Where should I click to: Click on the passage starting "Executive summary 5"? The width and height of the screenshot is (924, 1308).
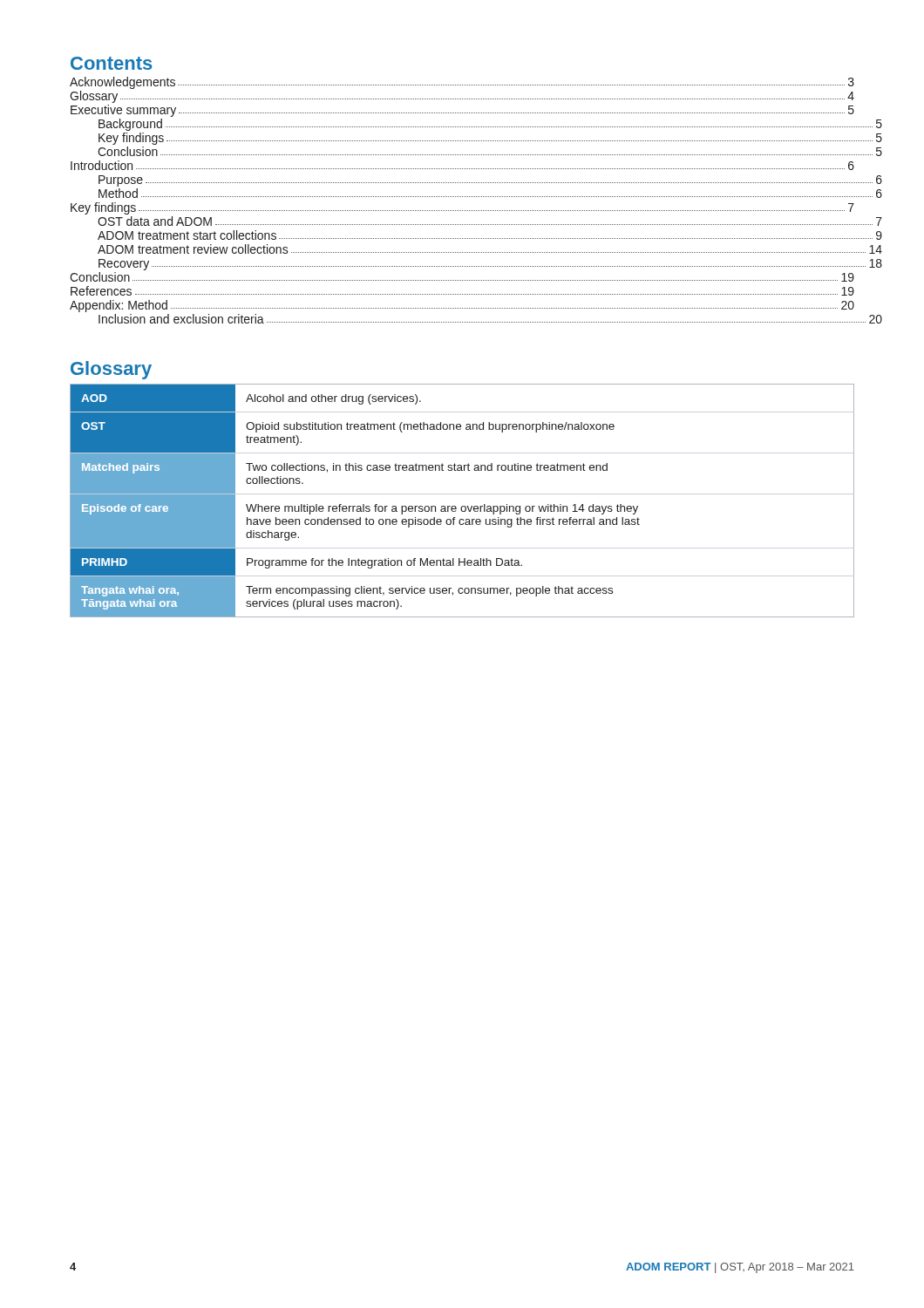pyautogui.click(x=462, y=110)
